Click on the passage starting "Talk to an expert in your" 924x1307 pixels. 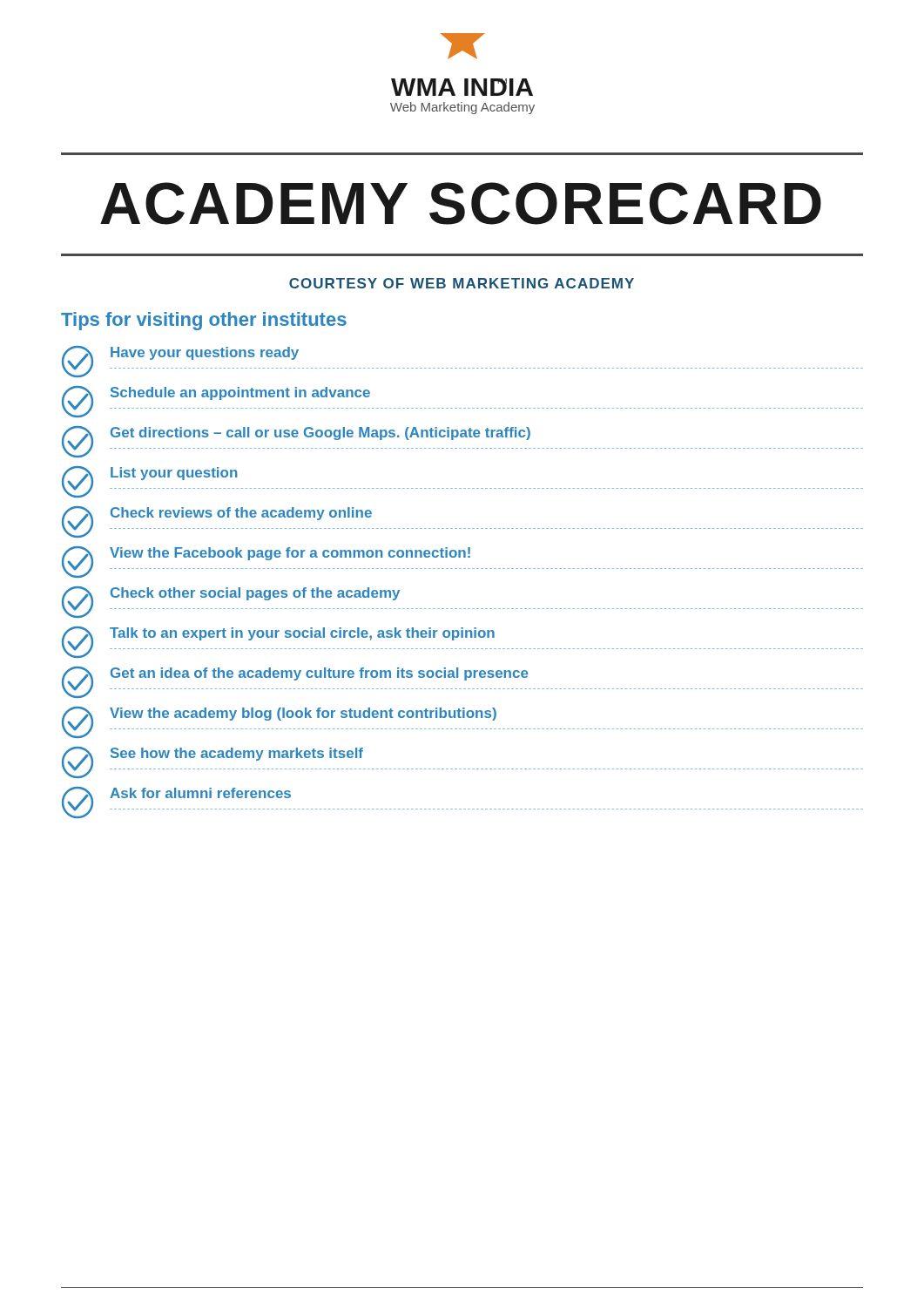tap(462, 641)
